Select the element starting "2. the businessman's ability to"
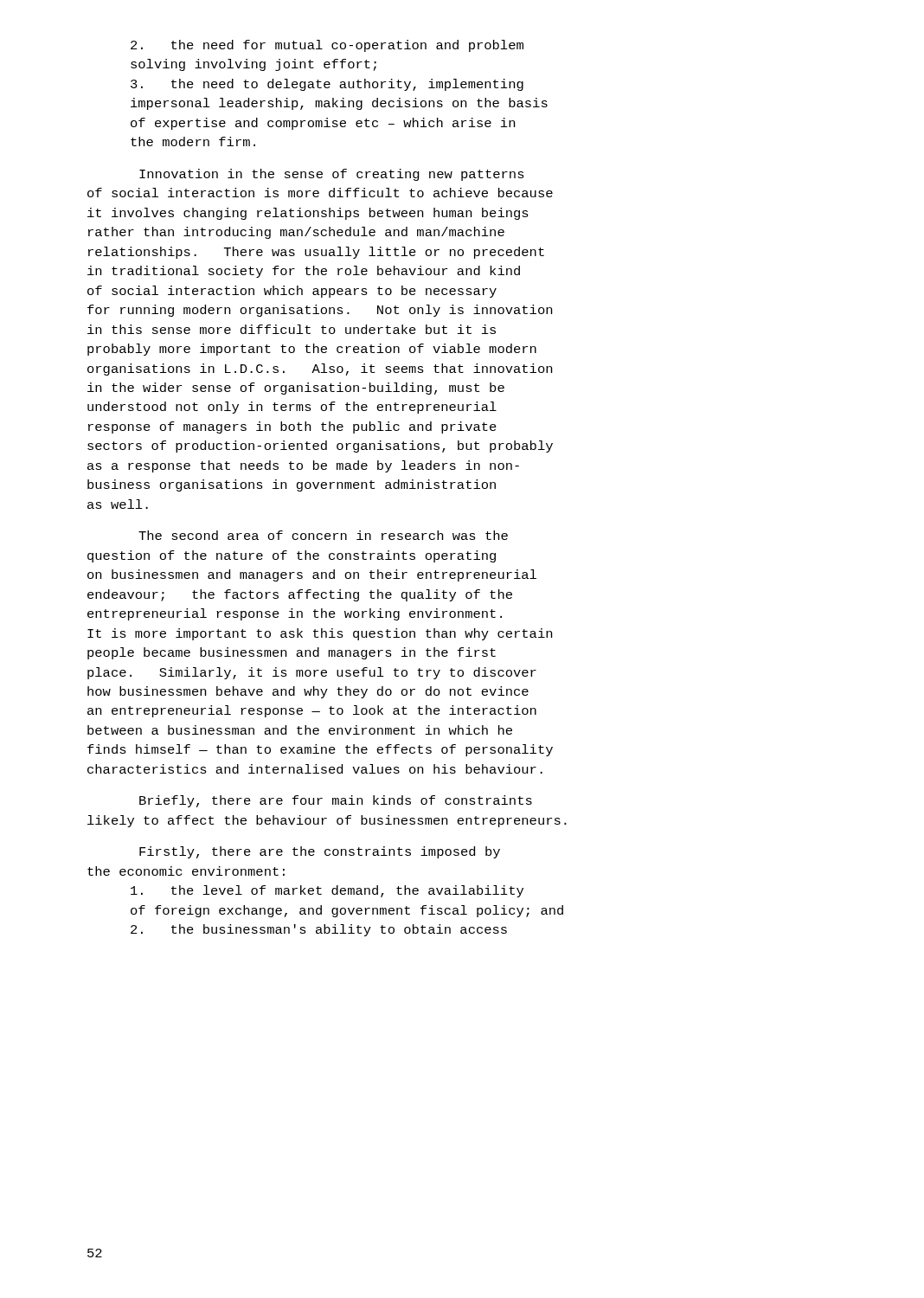 tap(319, 930)
